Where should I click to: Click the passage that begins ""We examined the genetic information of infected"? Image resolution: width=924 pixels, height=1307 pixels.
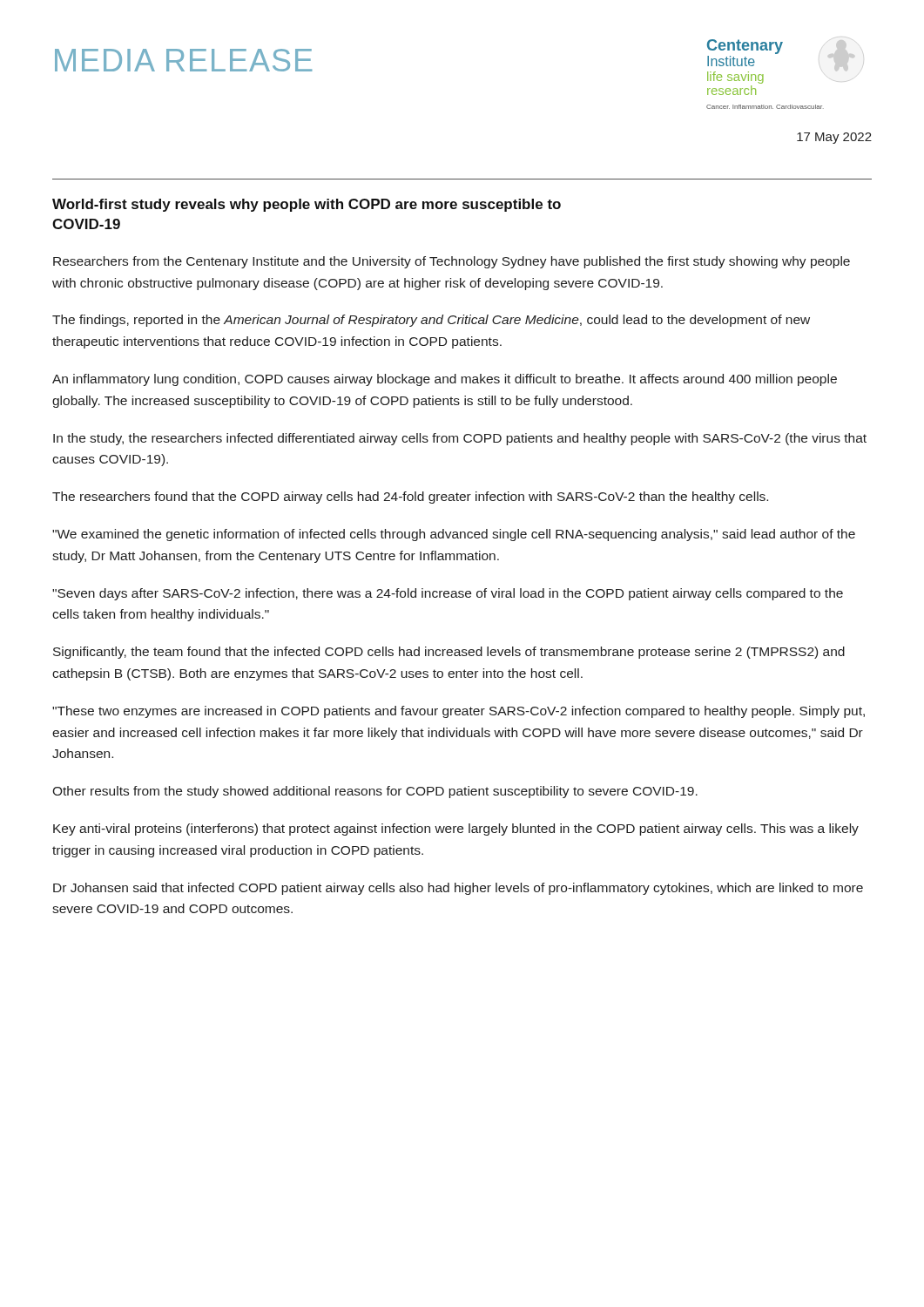454,545
